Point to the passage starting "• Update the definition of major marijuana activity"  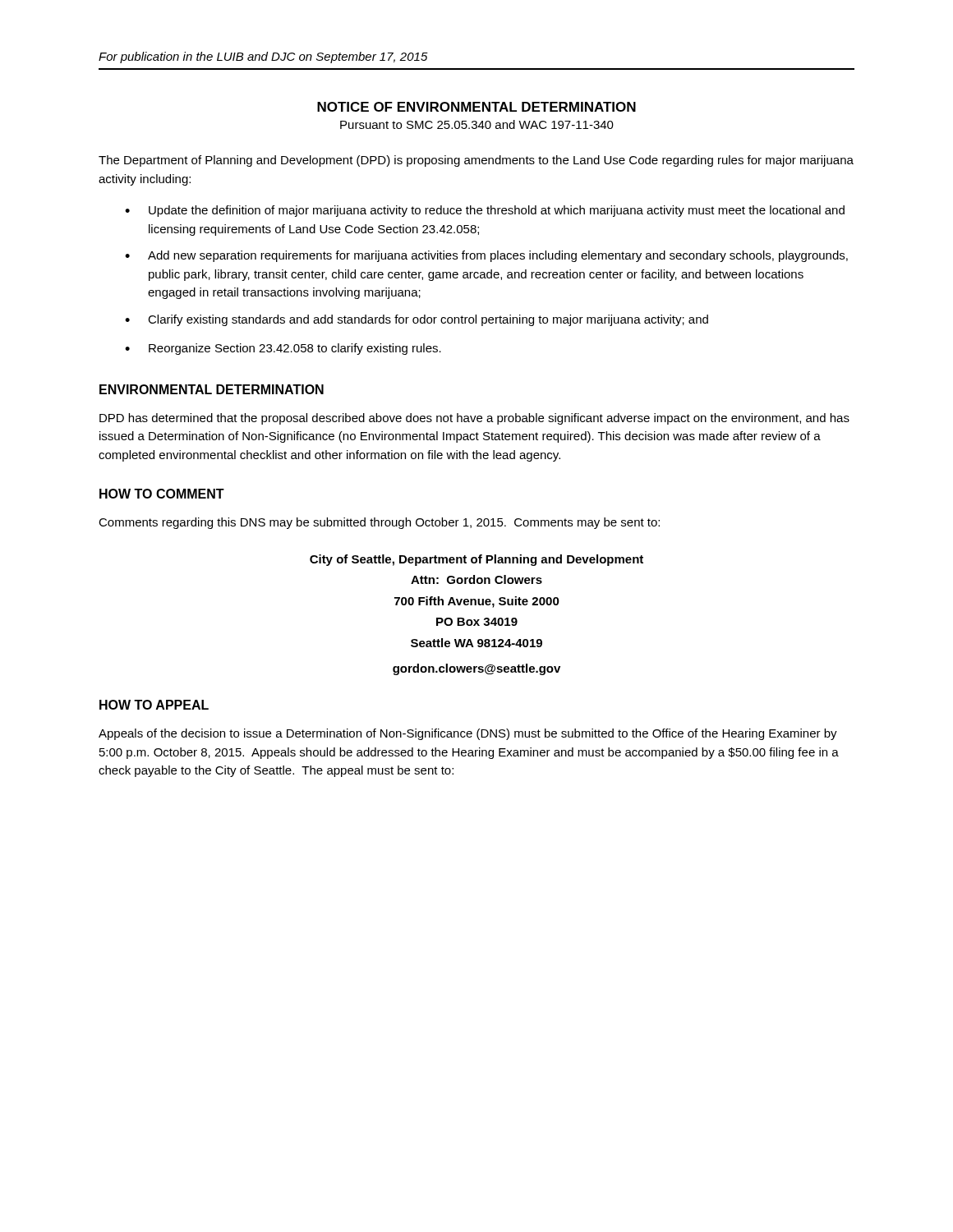point(476,220)
